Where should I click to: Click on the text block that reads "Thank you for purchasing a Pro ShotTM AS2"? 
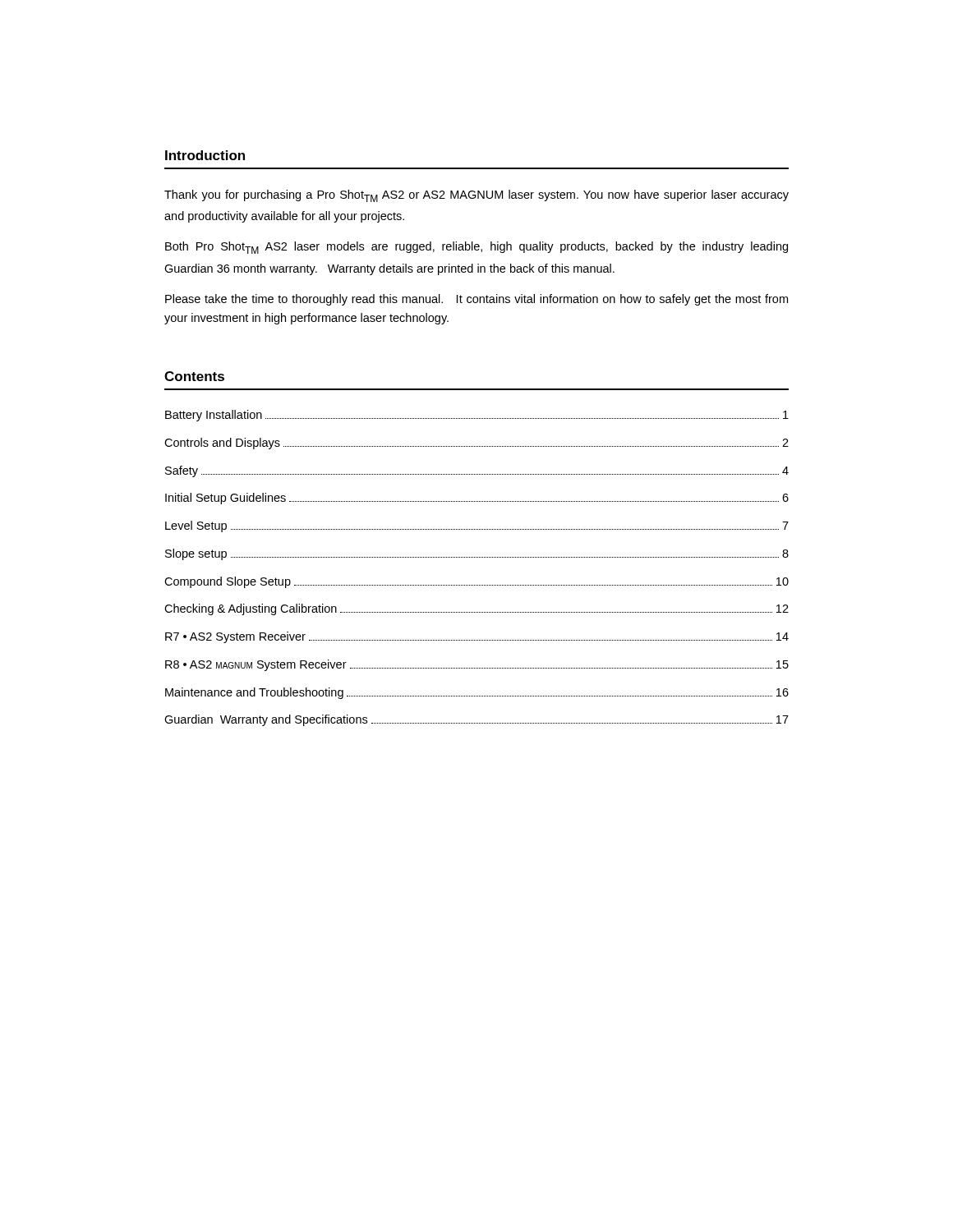tap(476, 205)
